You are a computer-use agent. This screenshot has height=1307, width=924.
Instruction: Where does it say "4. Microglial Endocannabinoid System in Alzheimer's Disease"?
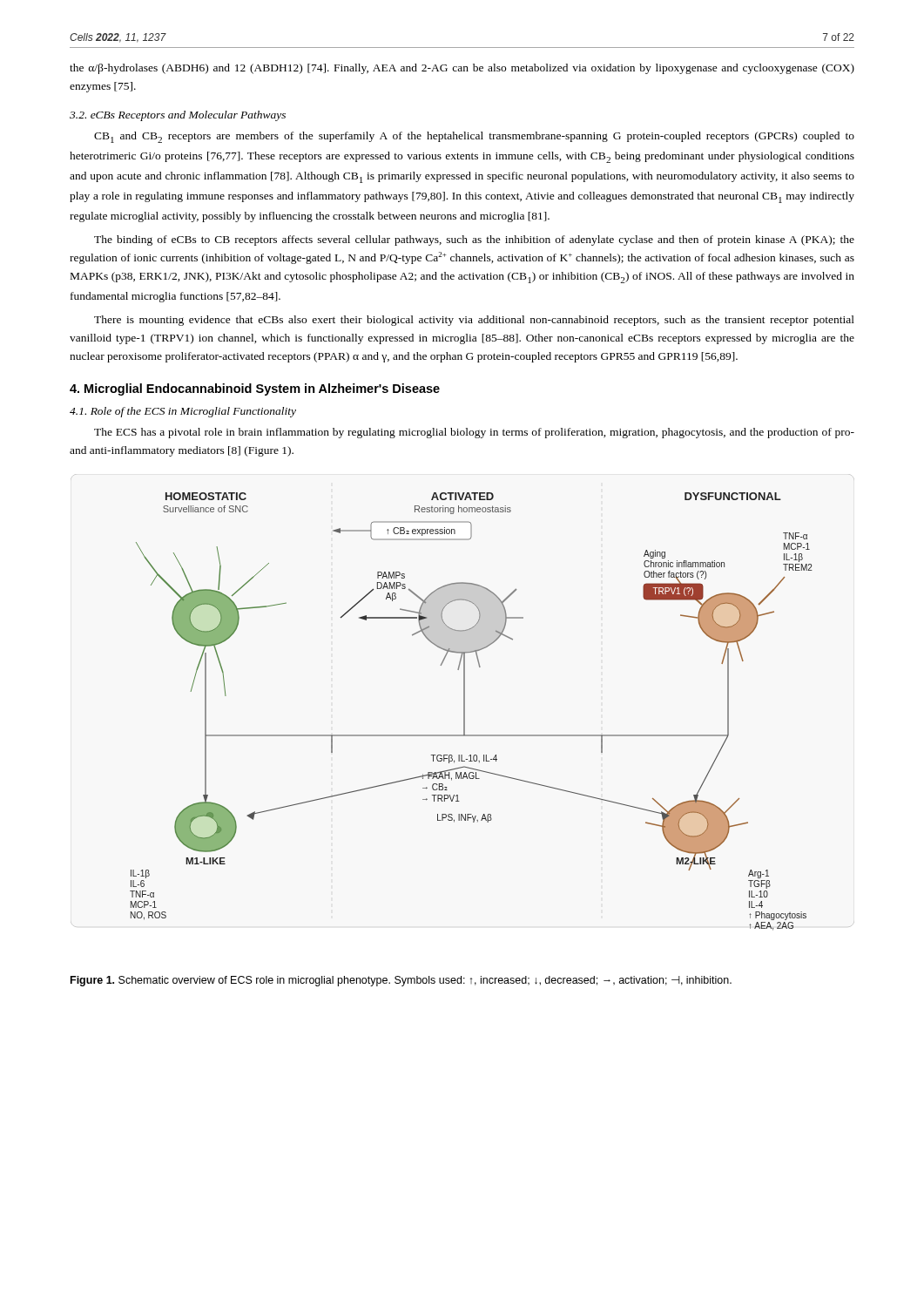pos(255,389)
